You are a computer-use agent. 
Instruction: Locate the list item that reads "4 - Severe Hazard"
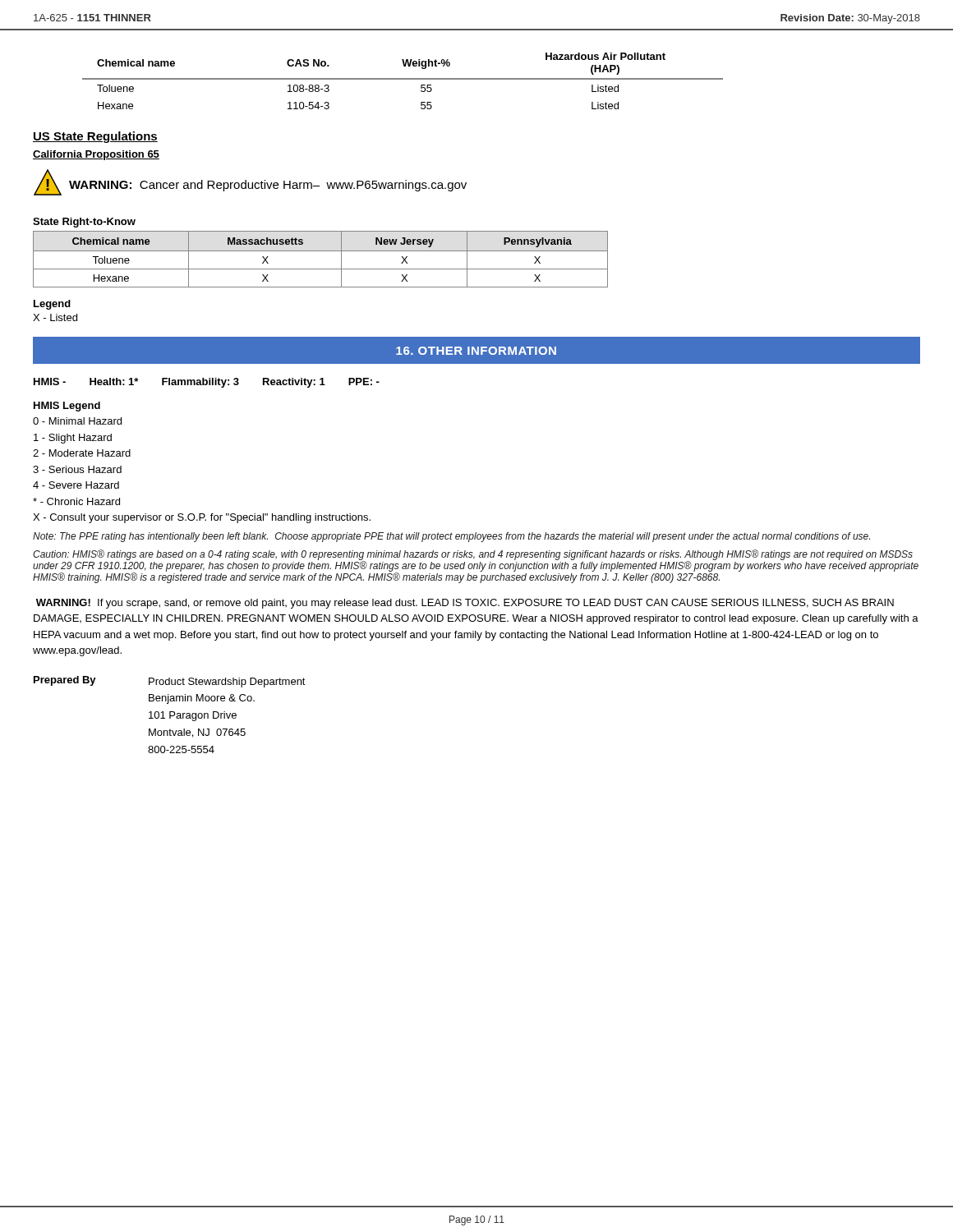click(x=76, y=485)
